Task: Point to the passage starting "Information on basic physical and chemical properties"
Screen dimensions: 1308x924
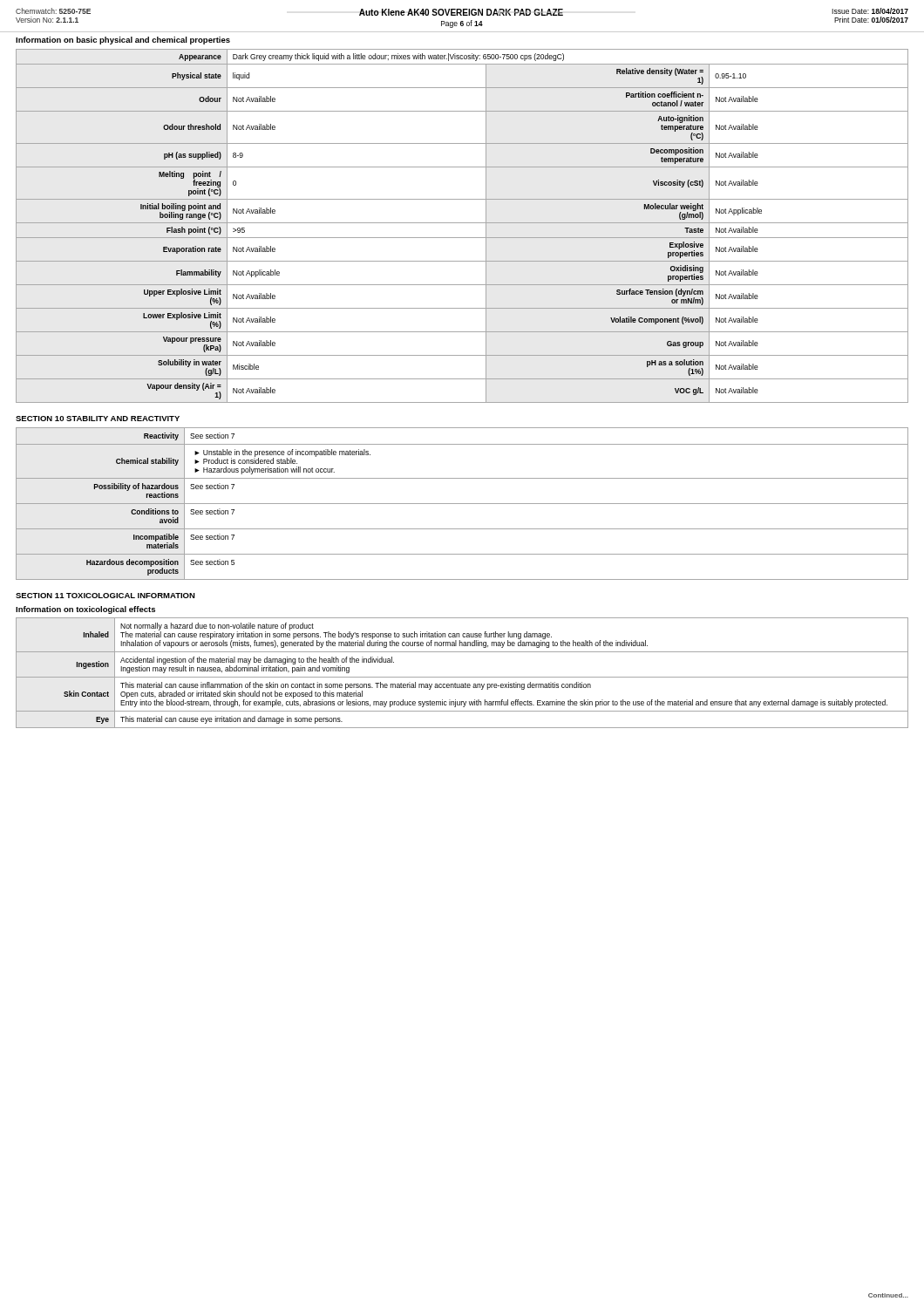Action: pos(123,40)
